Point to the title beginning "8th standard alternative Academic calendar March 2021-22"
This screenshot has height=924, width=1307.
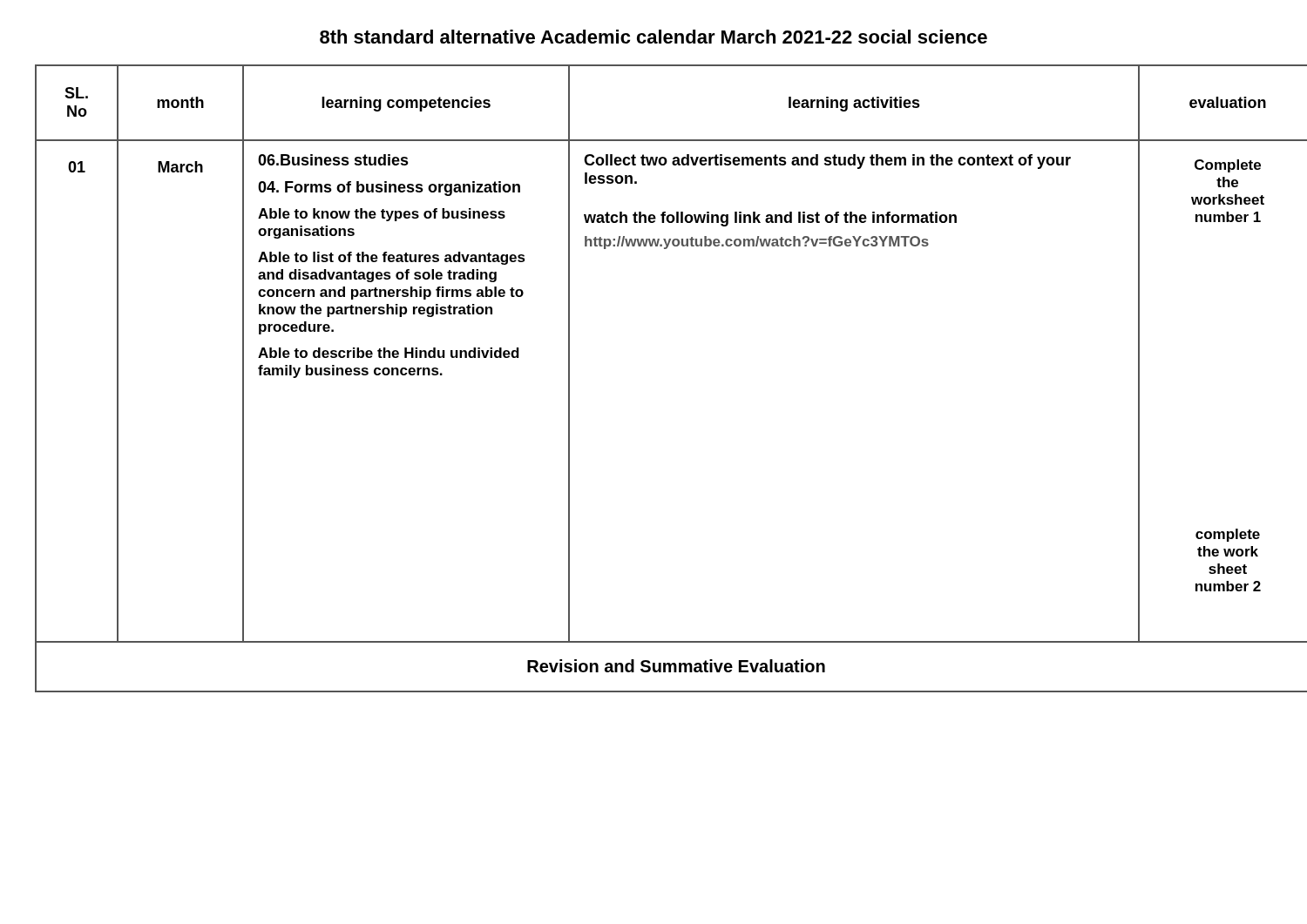654,37
